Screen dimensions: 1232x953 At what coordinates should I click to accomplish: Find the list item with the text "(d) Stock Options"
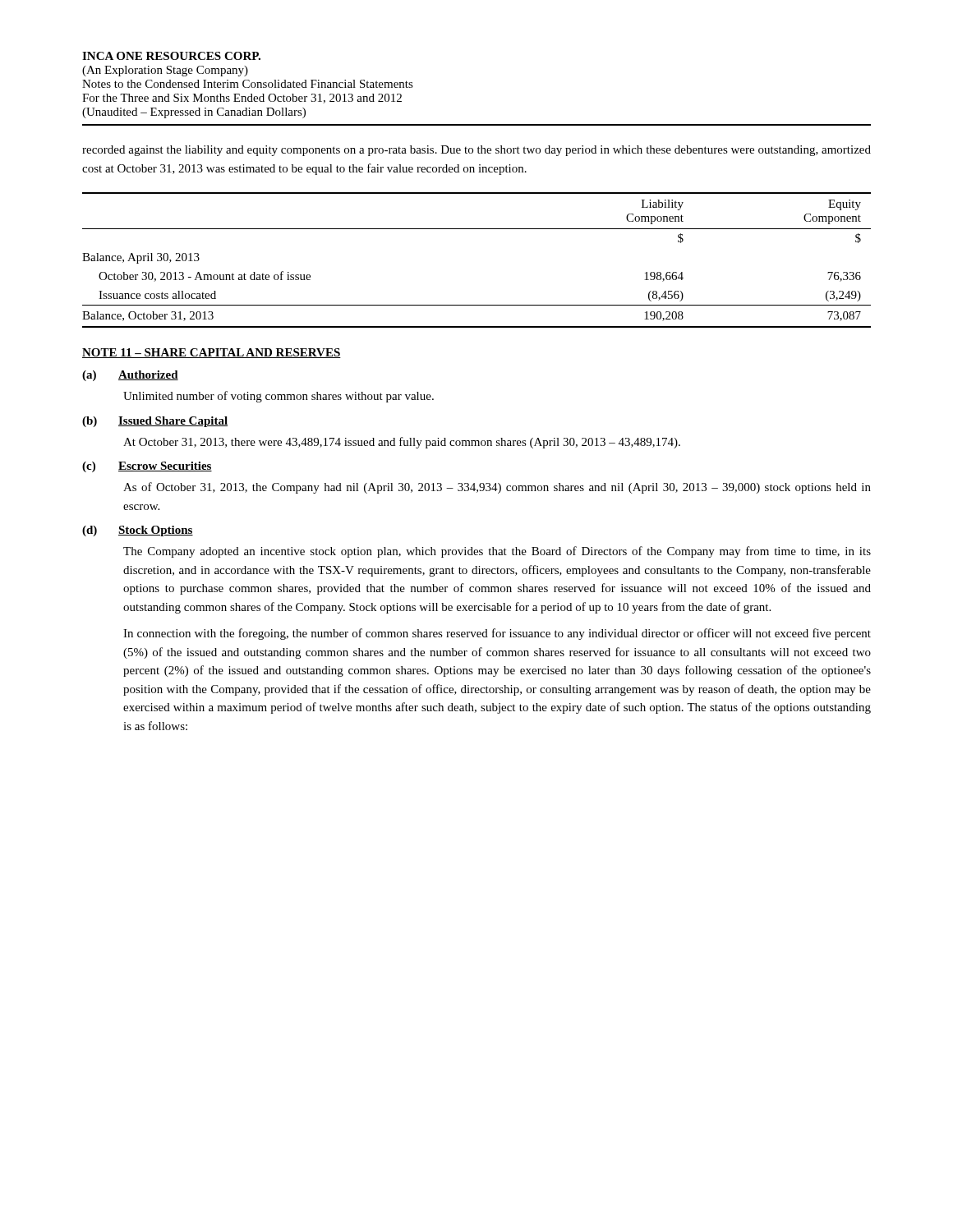[x=137, y=530]
